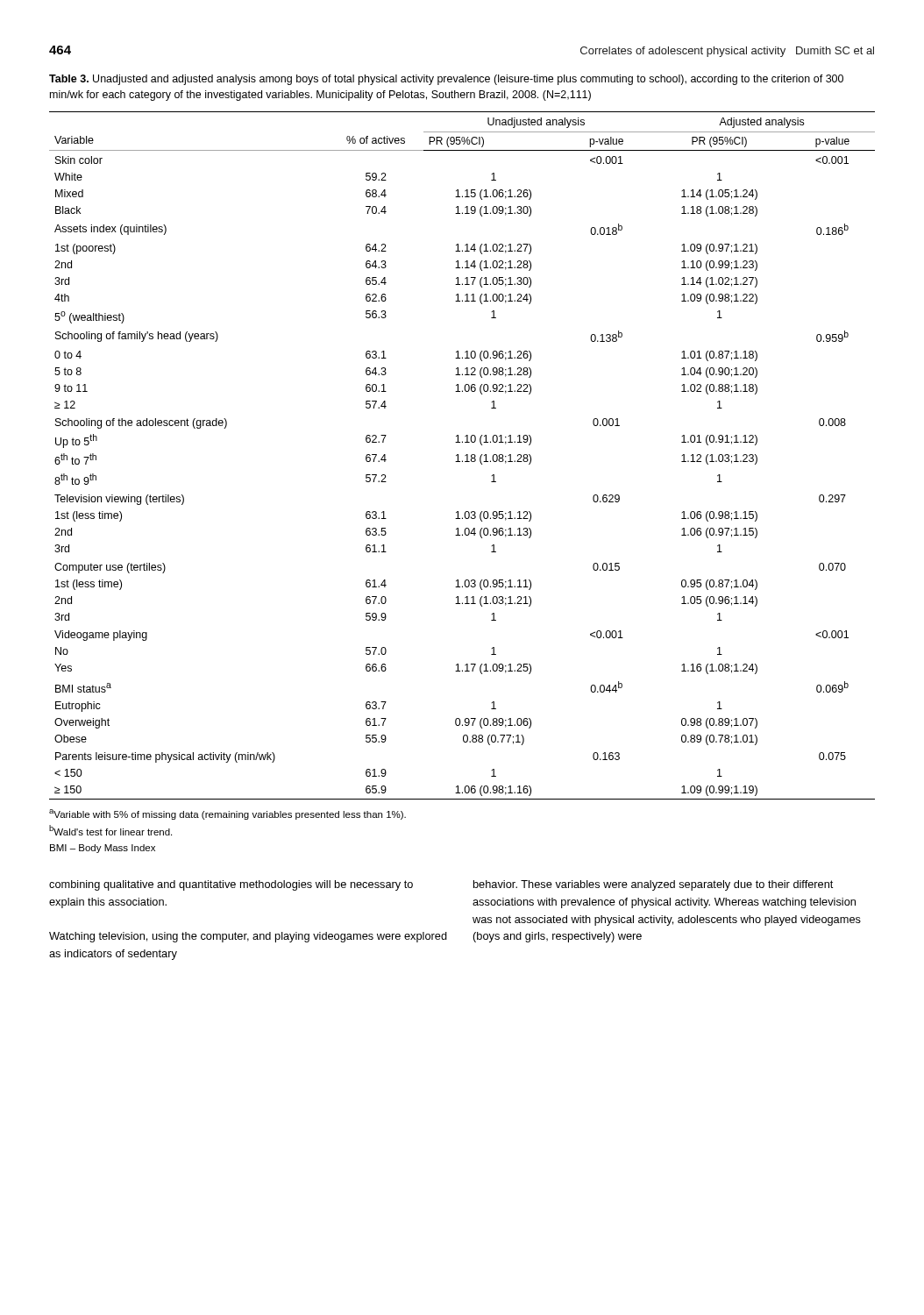
Task: Find the element starting "Table 3. Unadjusted and adjusted analysis"
Action: click(x=446, y=87)
